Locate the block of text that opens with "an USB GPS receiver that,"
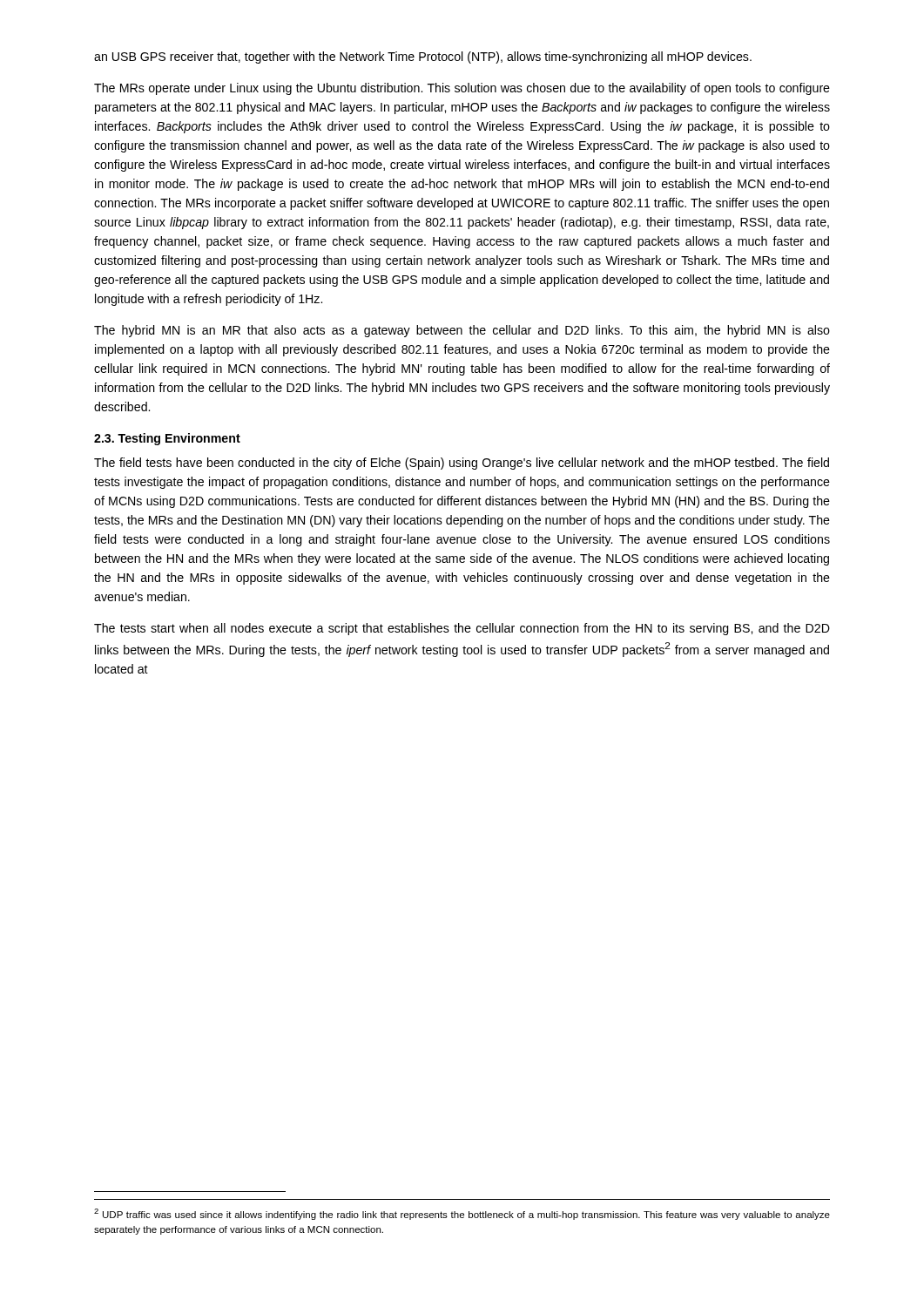Viewport: 924px width, 1307px height. [423, 57]
